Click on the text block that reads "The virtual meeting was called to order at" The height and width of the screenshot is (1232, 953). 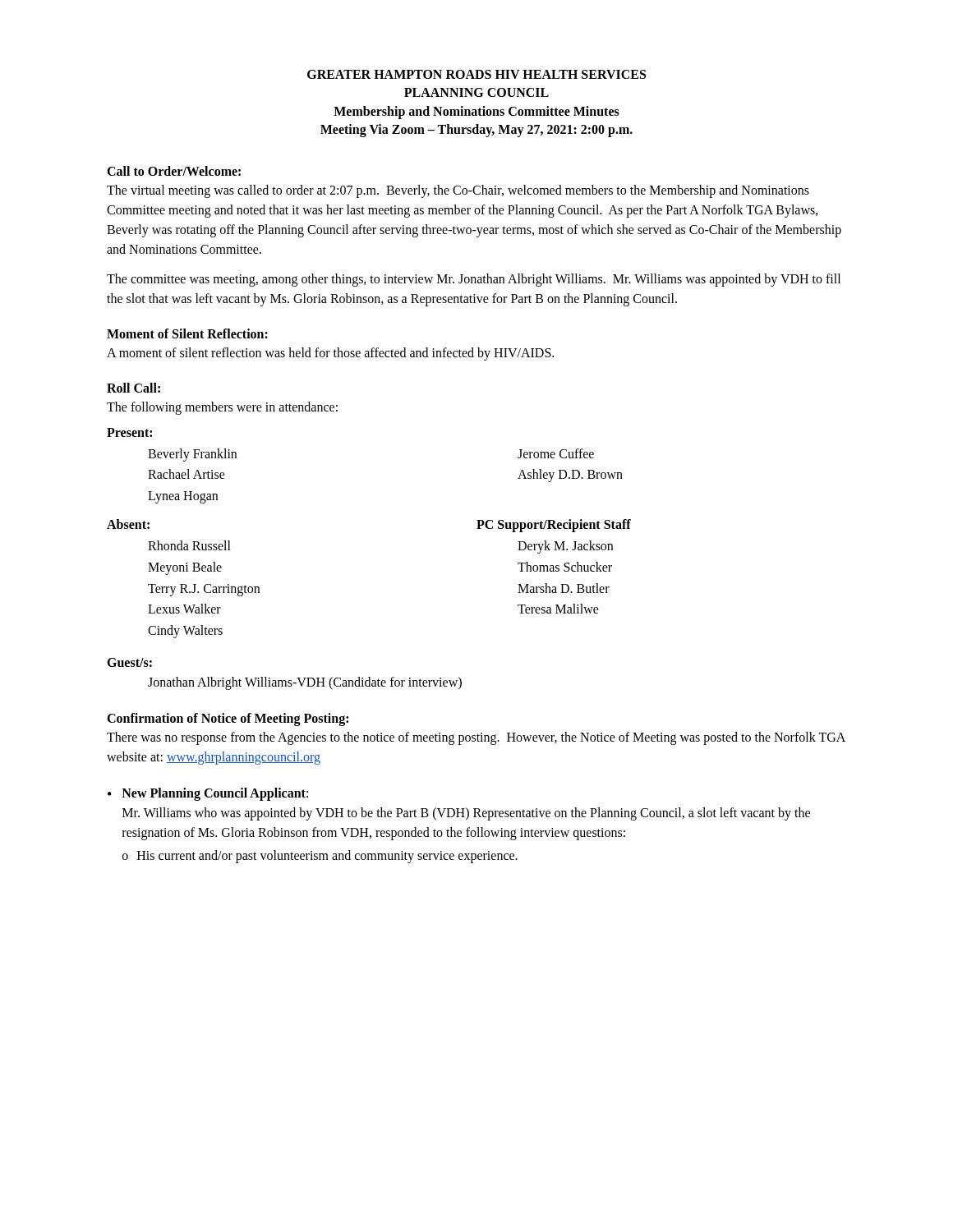[474, 219]
